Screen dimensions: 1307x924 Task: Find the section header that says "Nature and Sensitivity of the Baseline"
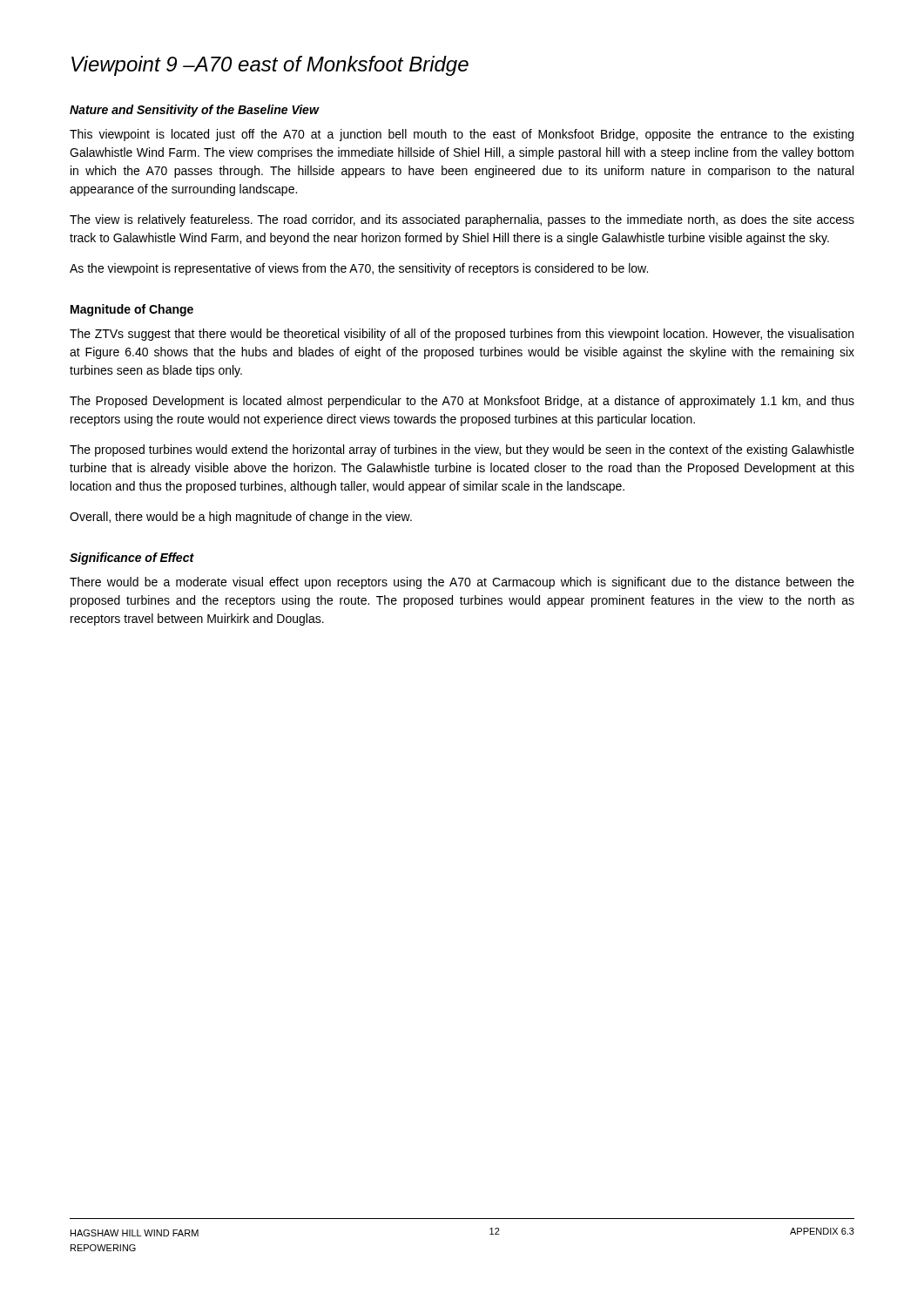(195, 111)
